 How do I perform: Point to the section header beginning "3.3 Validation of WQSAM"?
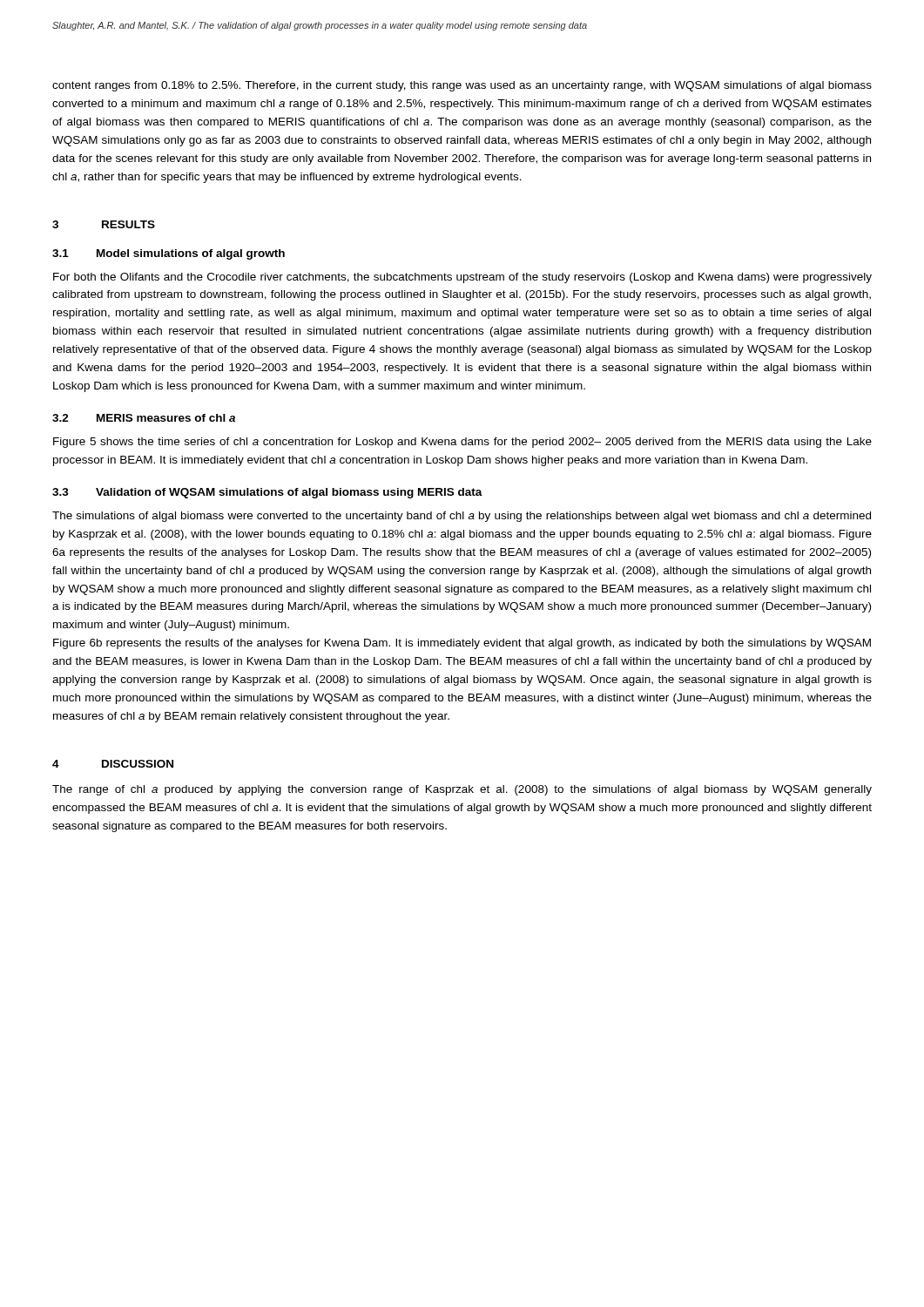[x=267, y=492]
